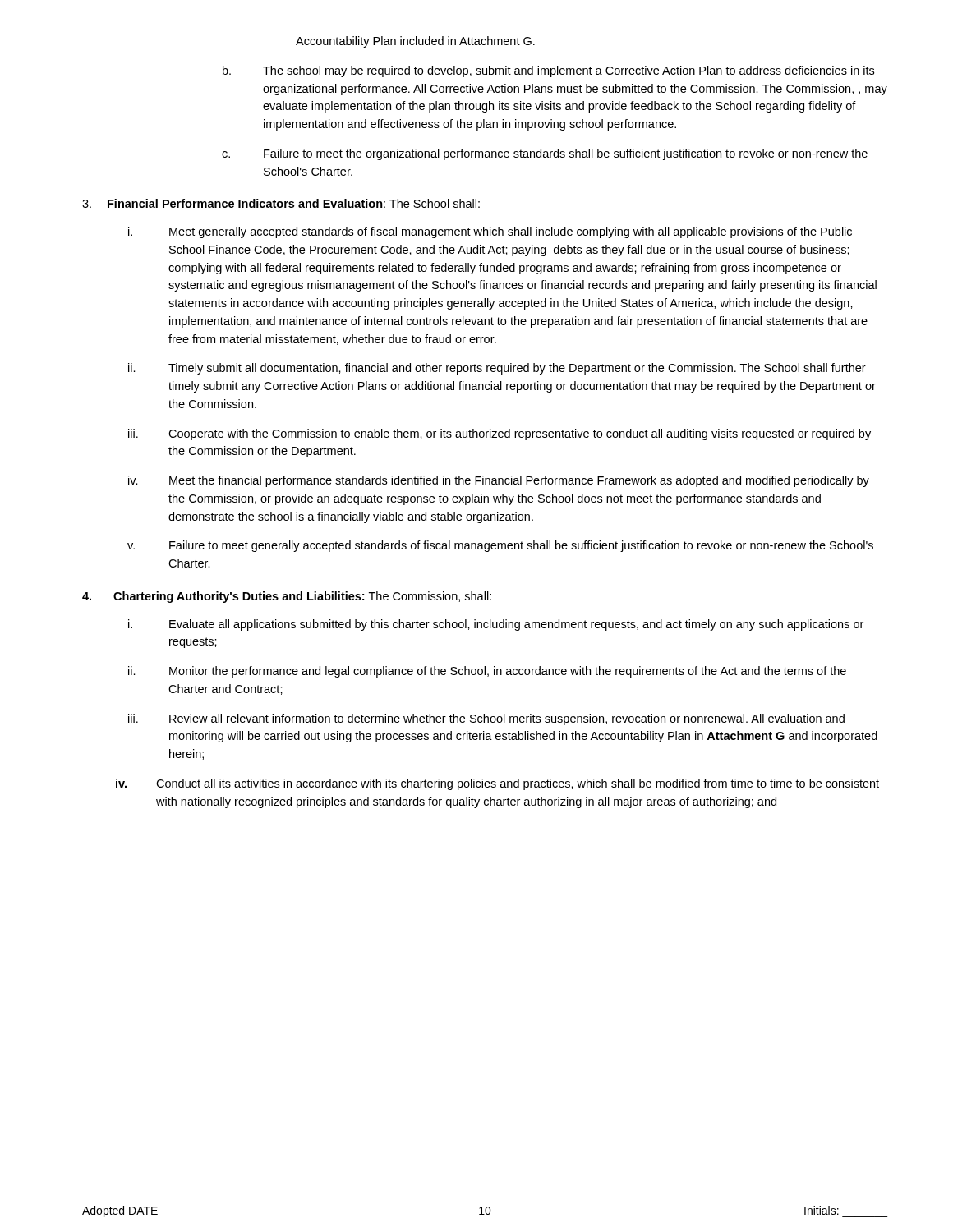Where is the section header that starts "3. Financial Performance Indicators and Evaluation: The"?
953x1232 pixels.
pos(281,205)
